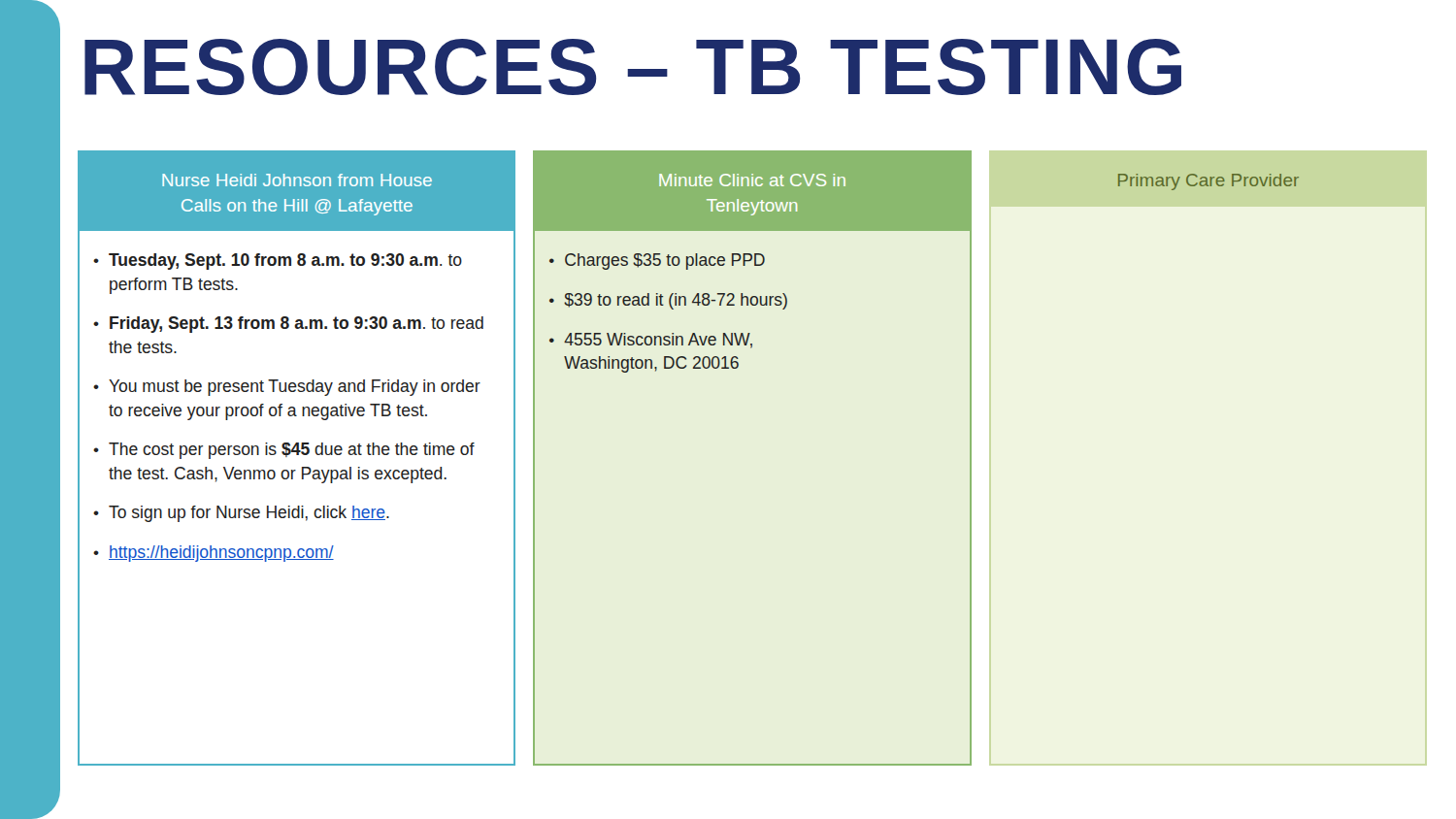Find the title

click(x=634, y=67)
